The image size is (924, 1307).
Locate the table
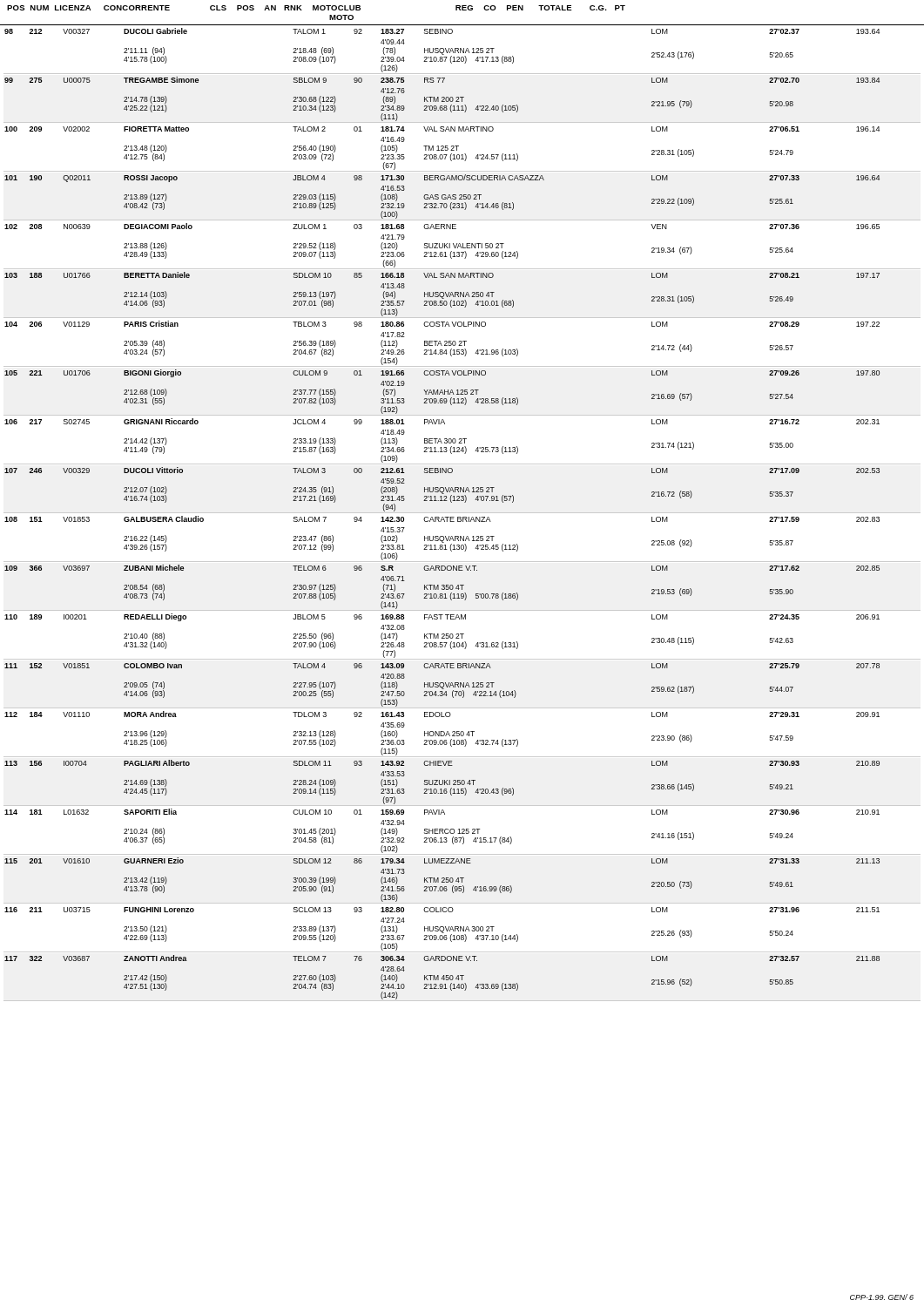point(462,514)
